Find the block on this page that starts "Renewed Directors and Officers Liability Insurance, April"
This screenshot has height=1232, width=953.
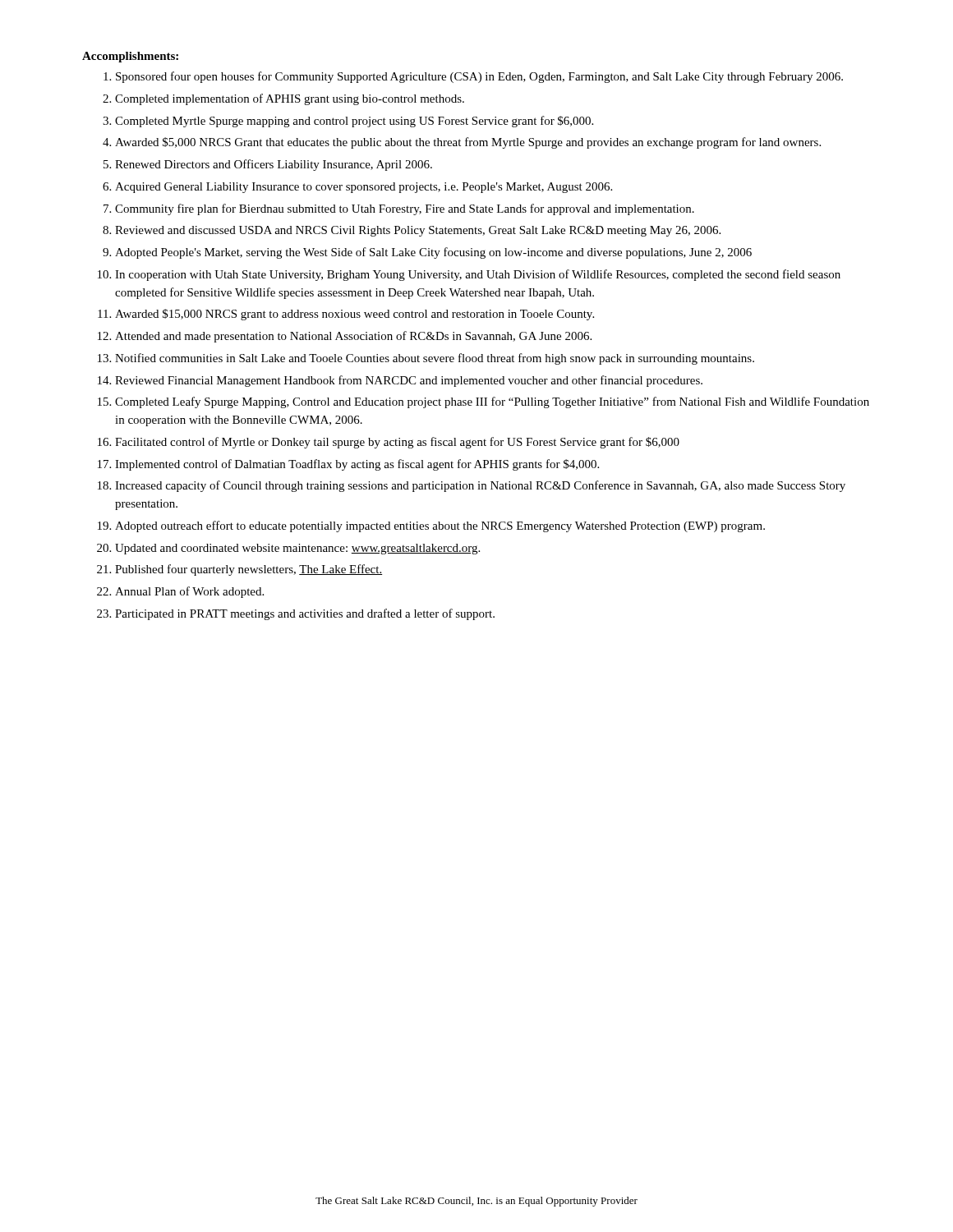274,165
